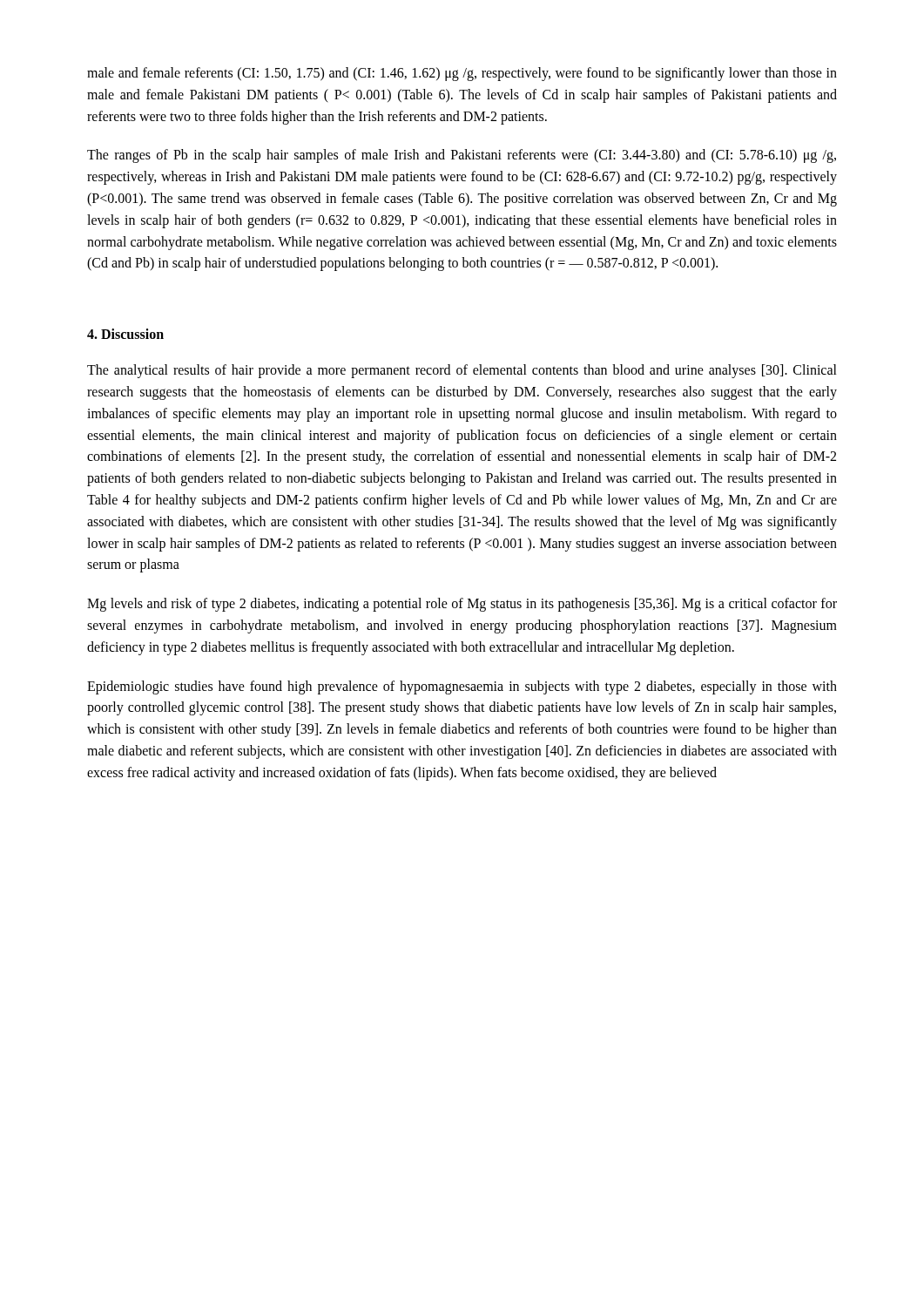Locate the block of text that opens with "Epidemiologic studies have found"
The height and width of the screenshot is (1307, 924).
tap(462, 729)
